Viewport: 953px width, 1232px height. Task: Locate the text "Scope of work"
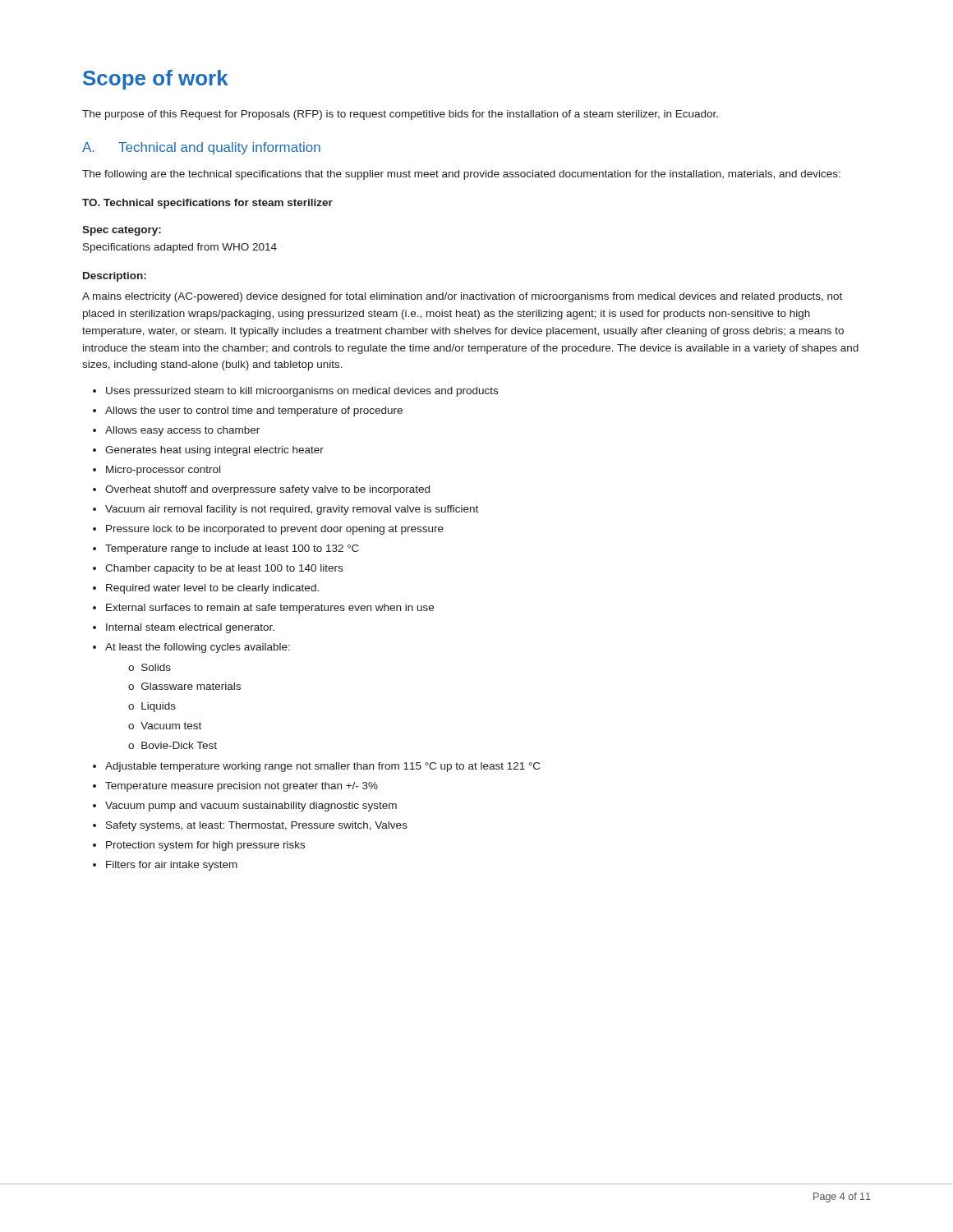155,78
